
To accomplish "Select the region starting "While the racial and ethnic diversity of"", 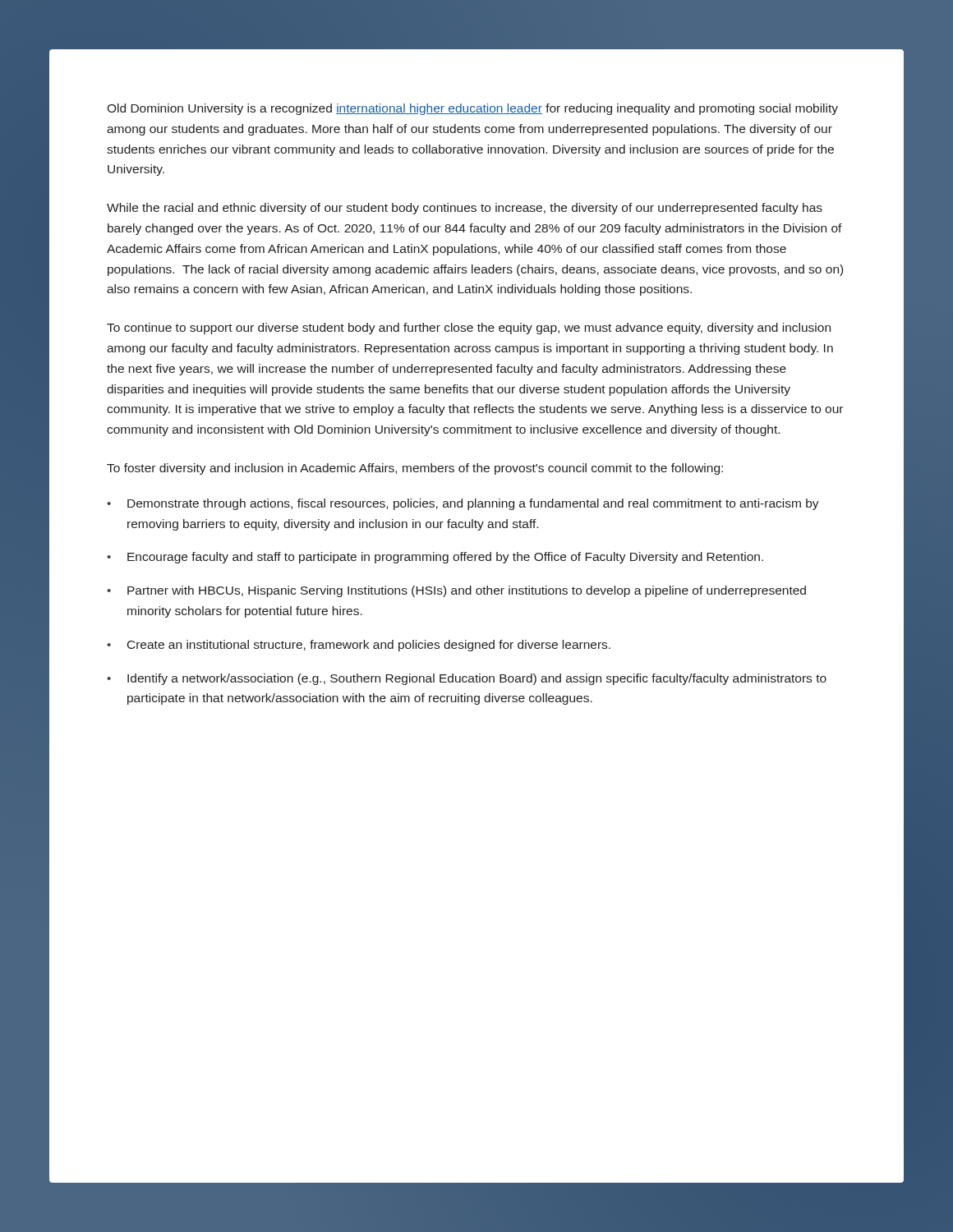I will pos(475,248).
